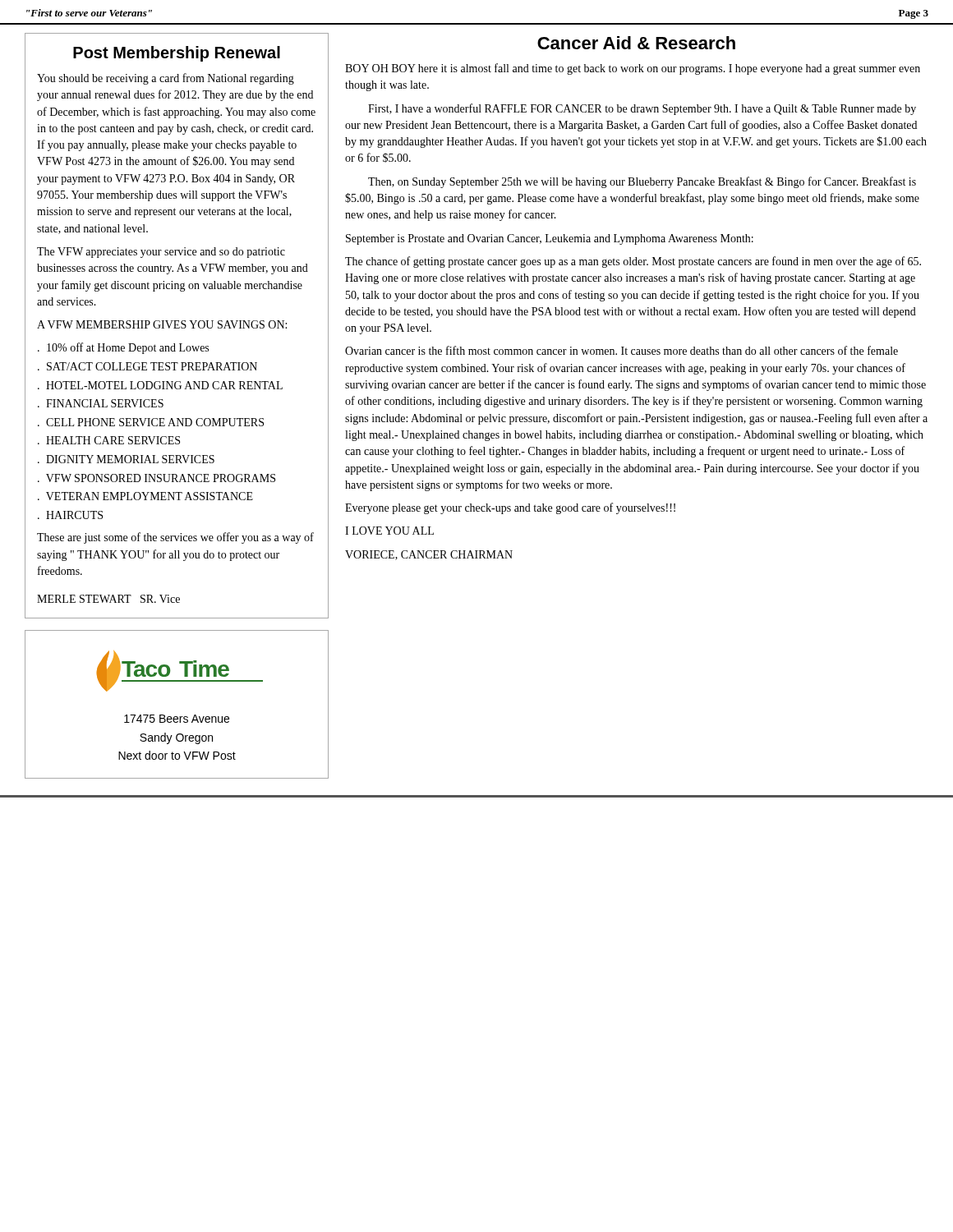Click on the text block that reads "The chance of getting"
Image resolution: width=953 pixels, height=1232 pixels.
click(x=637, y=295)
